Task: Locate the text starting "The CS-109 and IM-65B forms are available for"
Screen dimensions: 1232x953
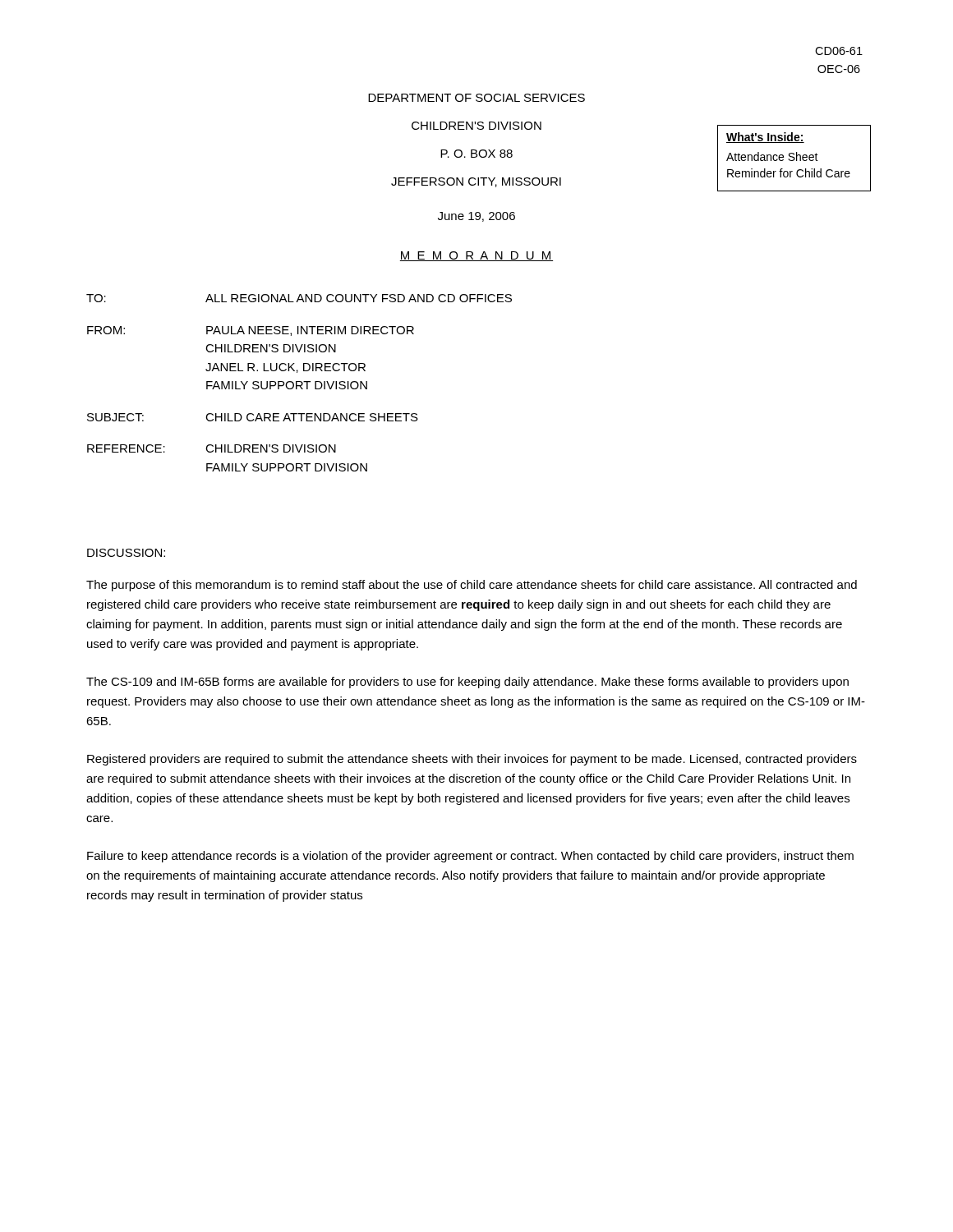Action: pyautogui.click(x=476, y=701)
